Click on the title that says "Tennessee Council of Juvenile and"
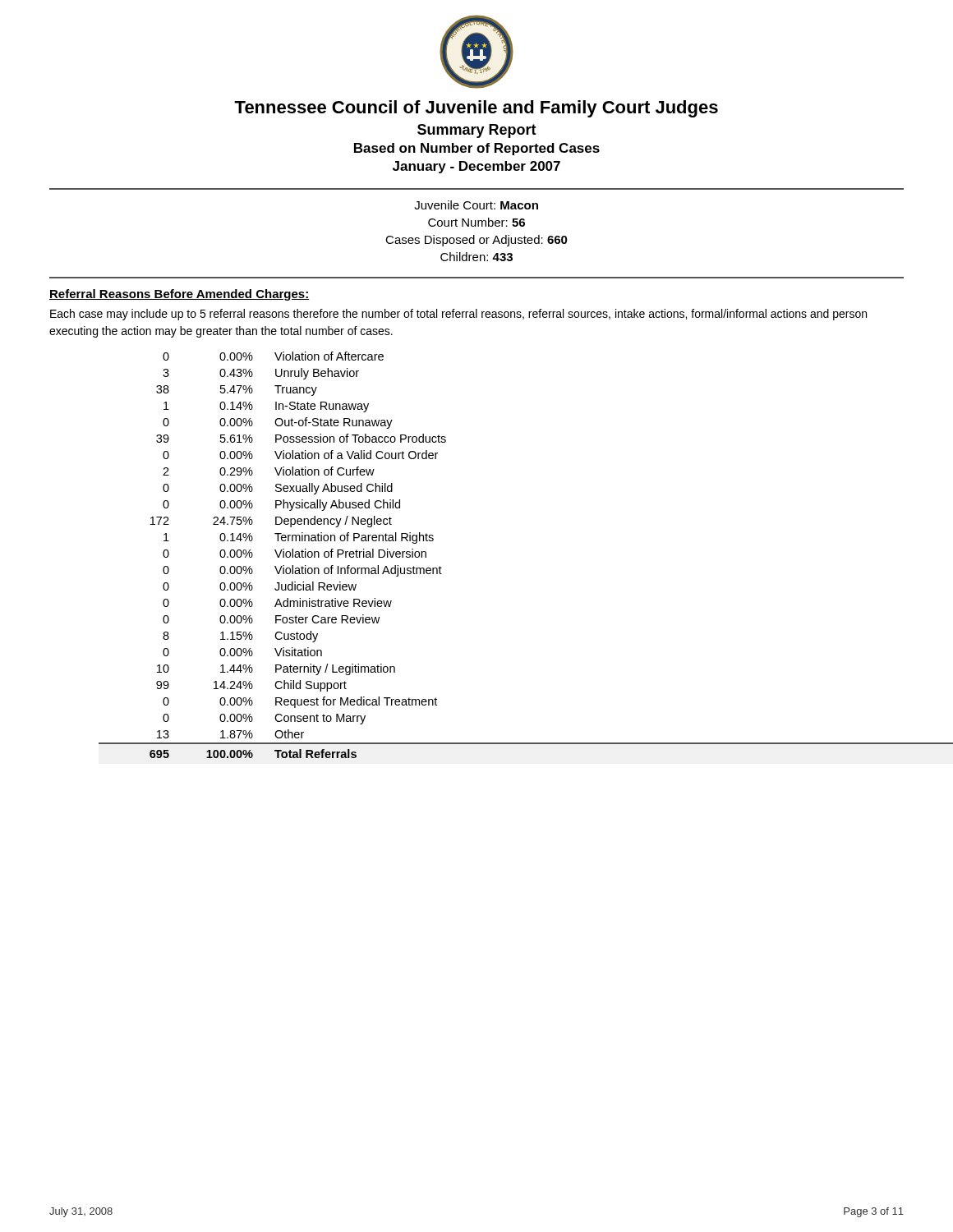 pos(476,107)
